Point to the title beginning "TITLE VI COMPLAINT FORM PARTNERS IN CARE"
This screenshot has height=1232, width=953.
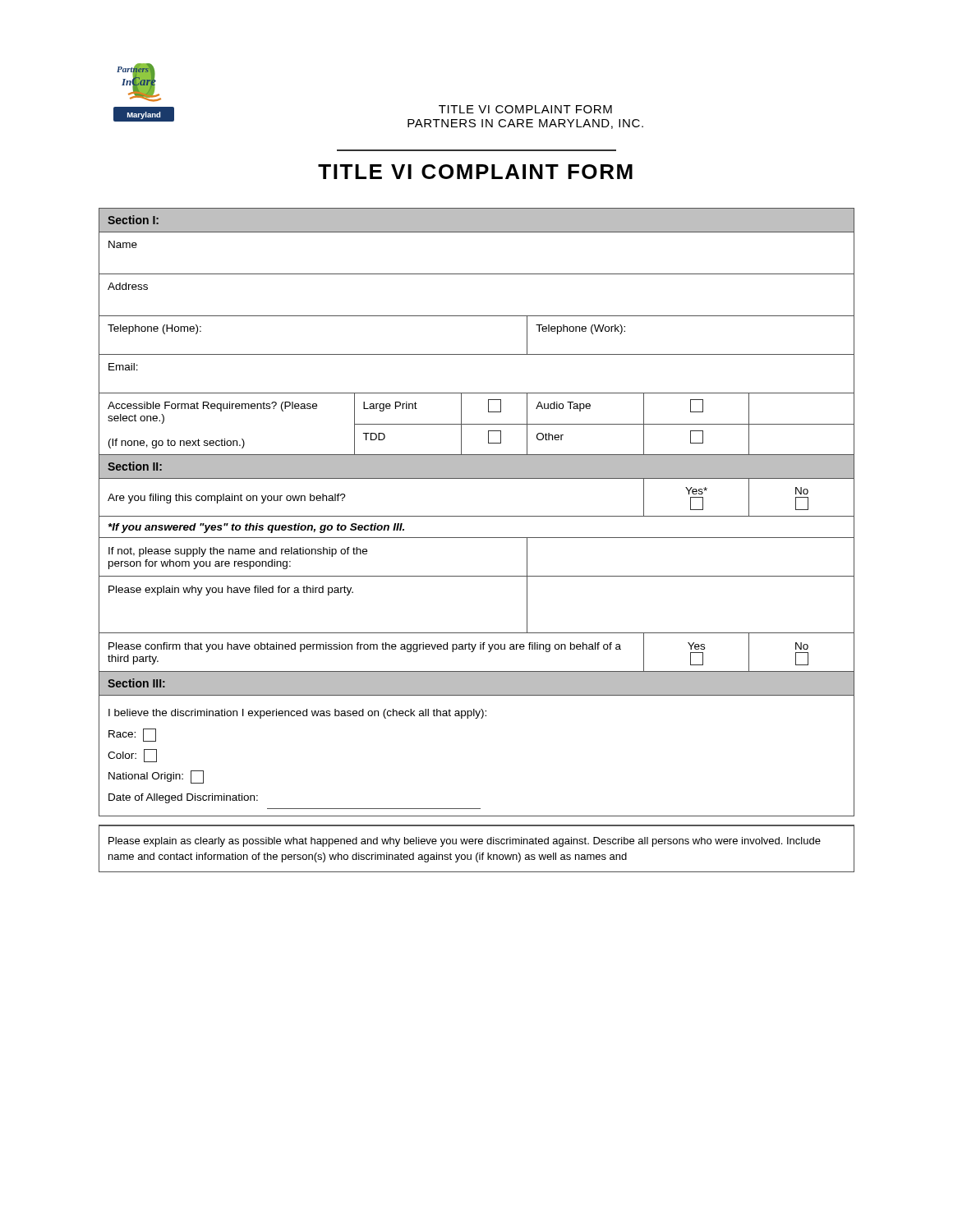tap(526, 116)
